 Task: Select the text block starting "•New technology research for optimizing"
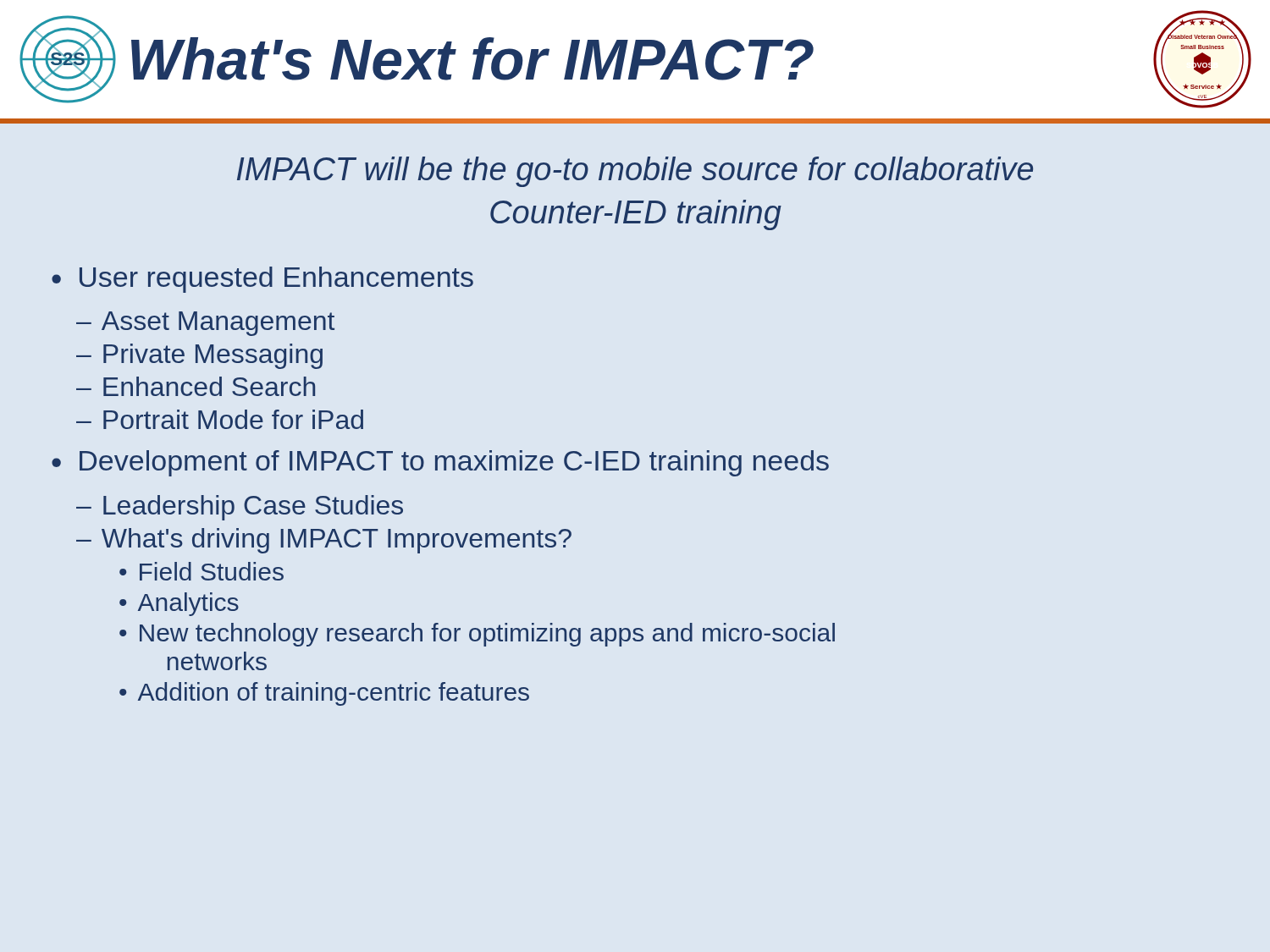pos(477,647)
